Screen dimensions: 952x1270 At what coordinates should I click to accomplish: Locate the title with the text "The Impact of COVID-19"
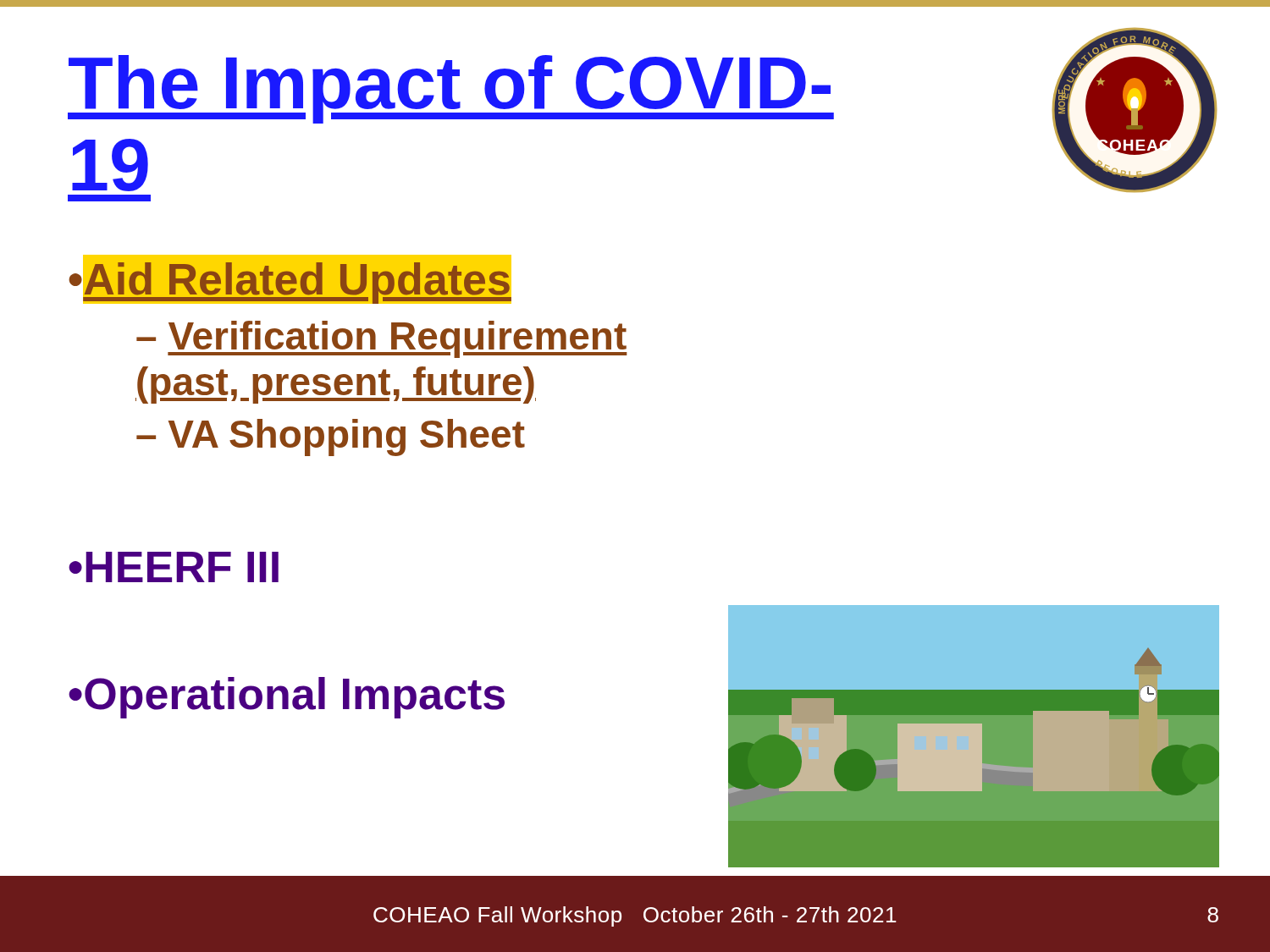click(x=491, y=124)
